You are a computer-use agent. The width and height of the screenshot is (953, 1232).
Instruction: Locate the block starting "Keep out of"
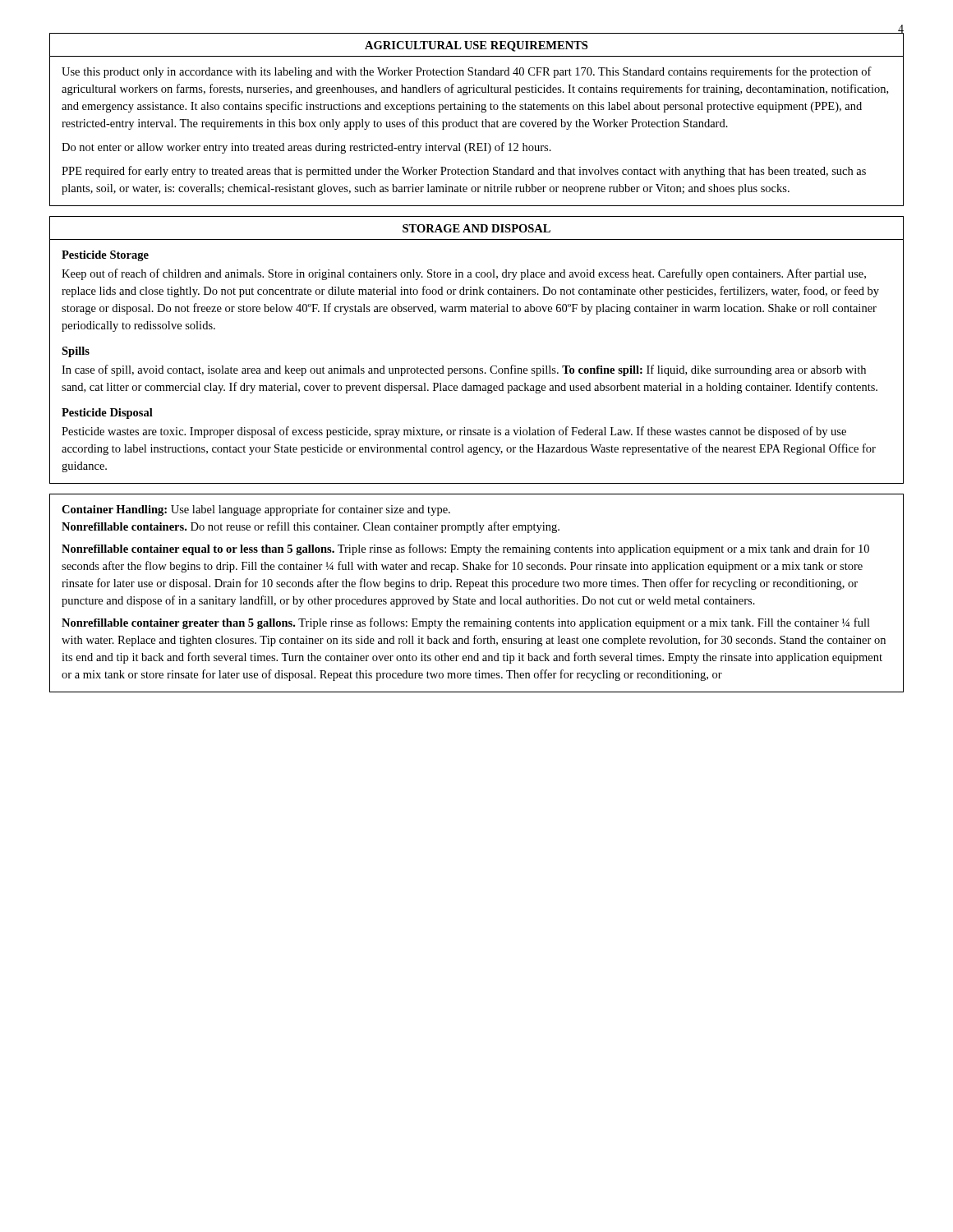[x=470, y=299]
